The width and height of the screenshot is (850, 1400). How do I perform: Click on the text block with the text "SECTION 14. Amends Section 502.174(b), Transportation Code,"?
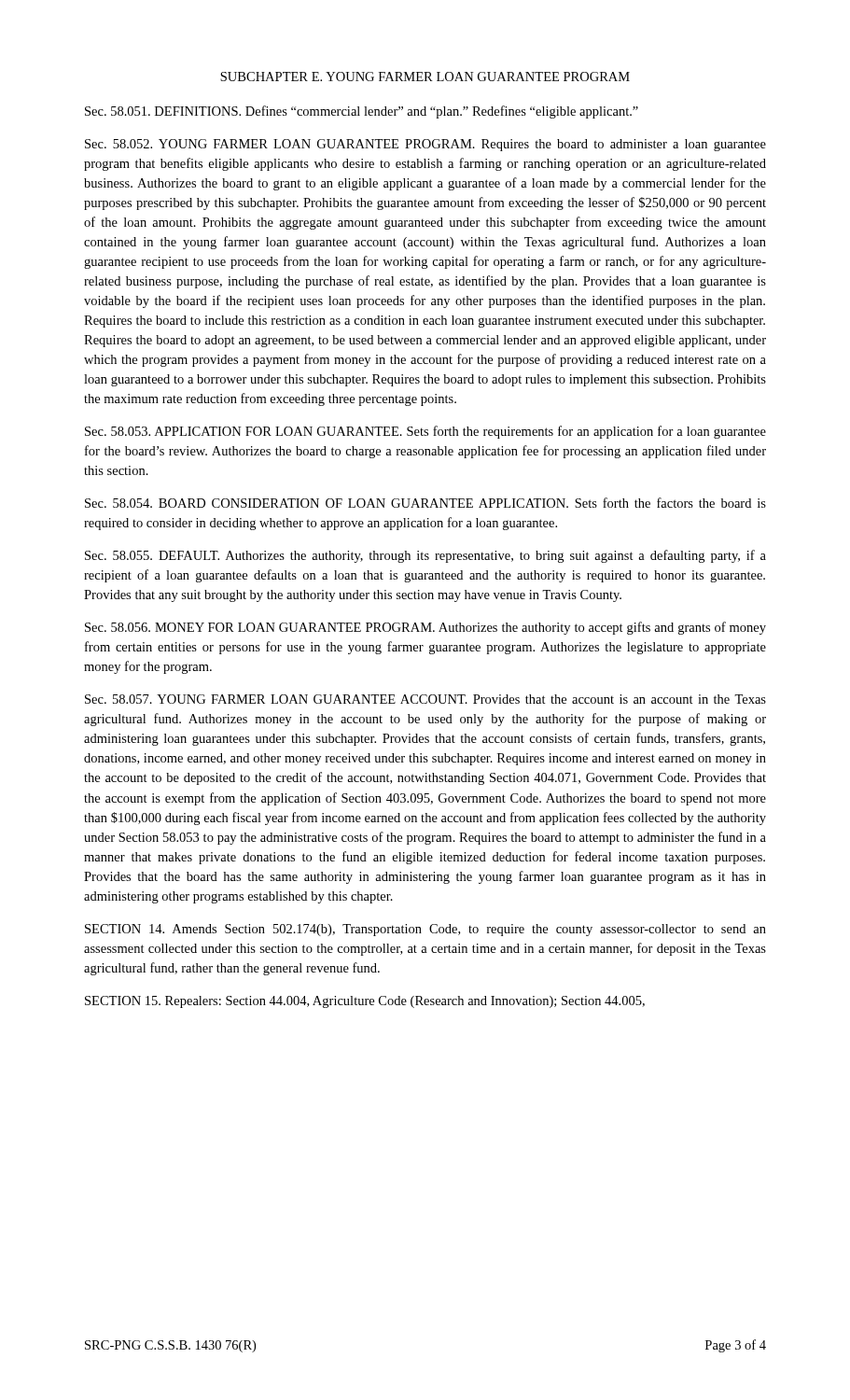pos(425,948)
